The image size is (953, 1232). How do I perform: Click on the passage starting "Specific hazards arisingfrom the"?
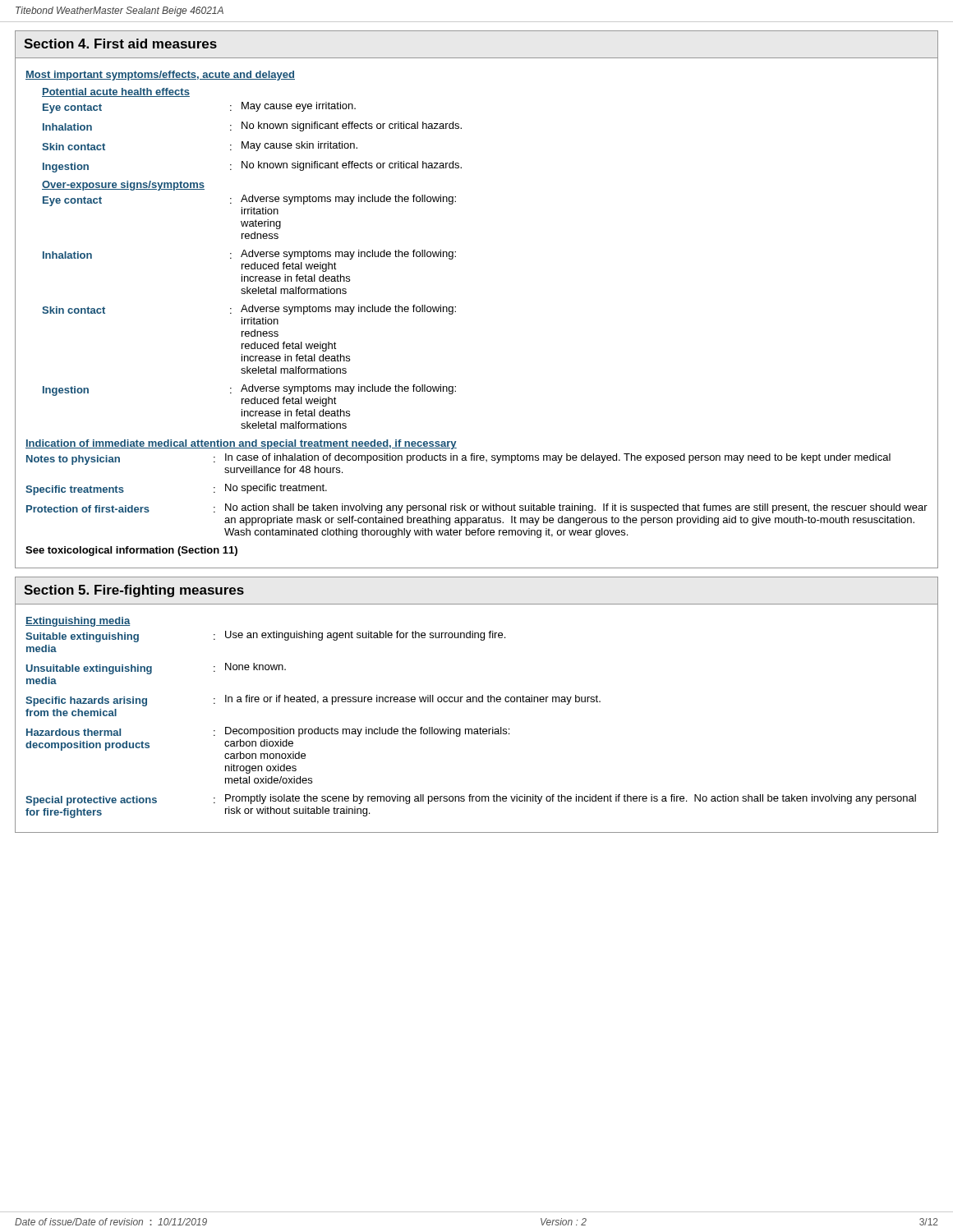pyautogui.click(x=476, y=706)
